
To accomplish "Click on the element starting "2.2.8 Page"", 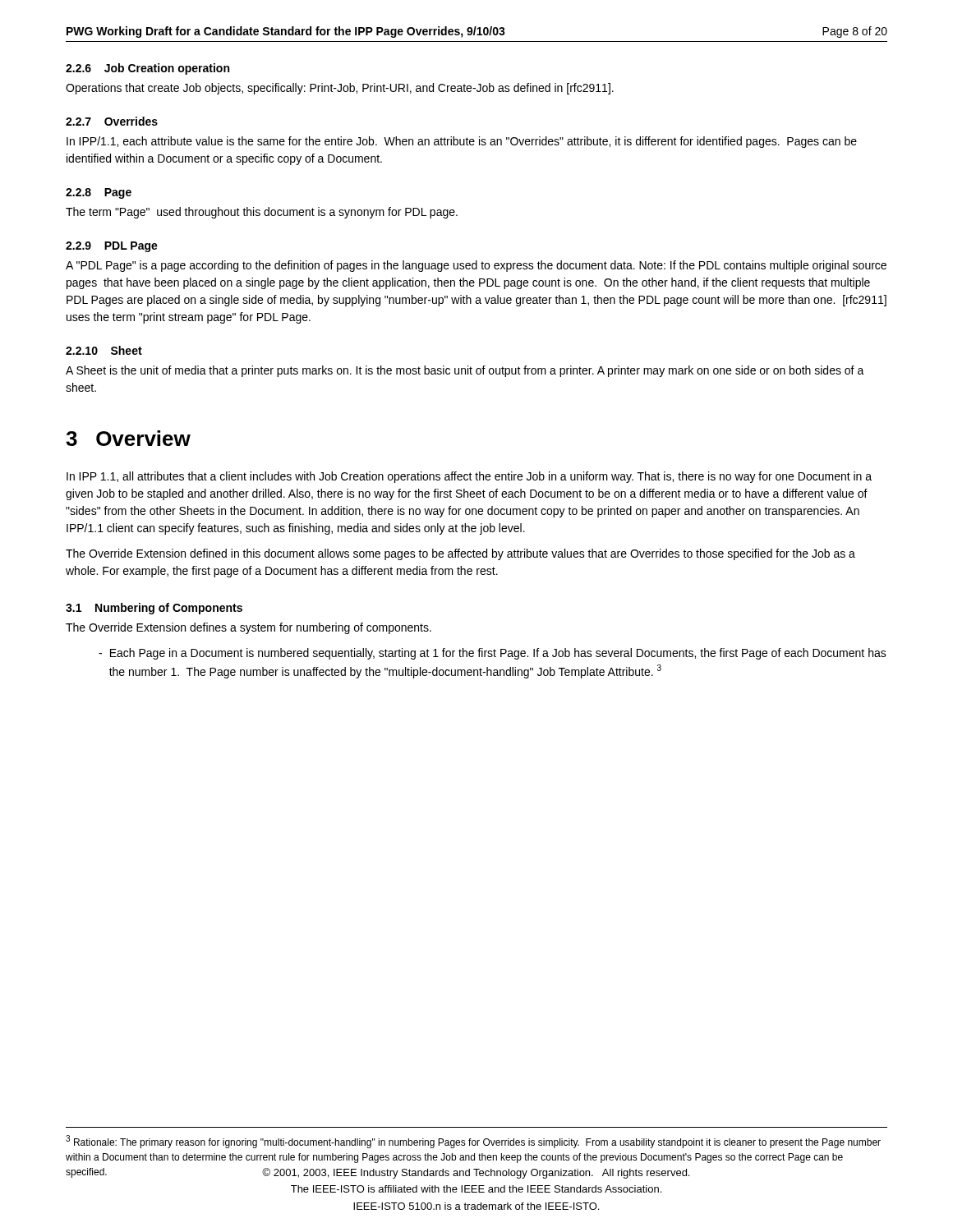I will pyautogui.click(x=99, y=192).
